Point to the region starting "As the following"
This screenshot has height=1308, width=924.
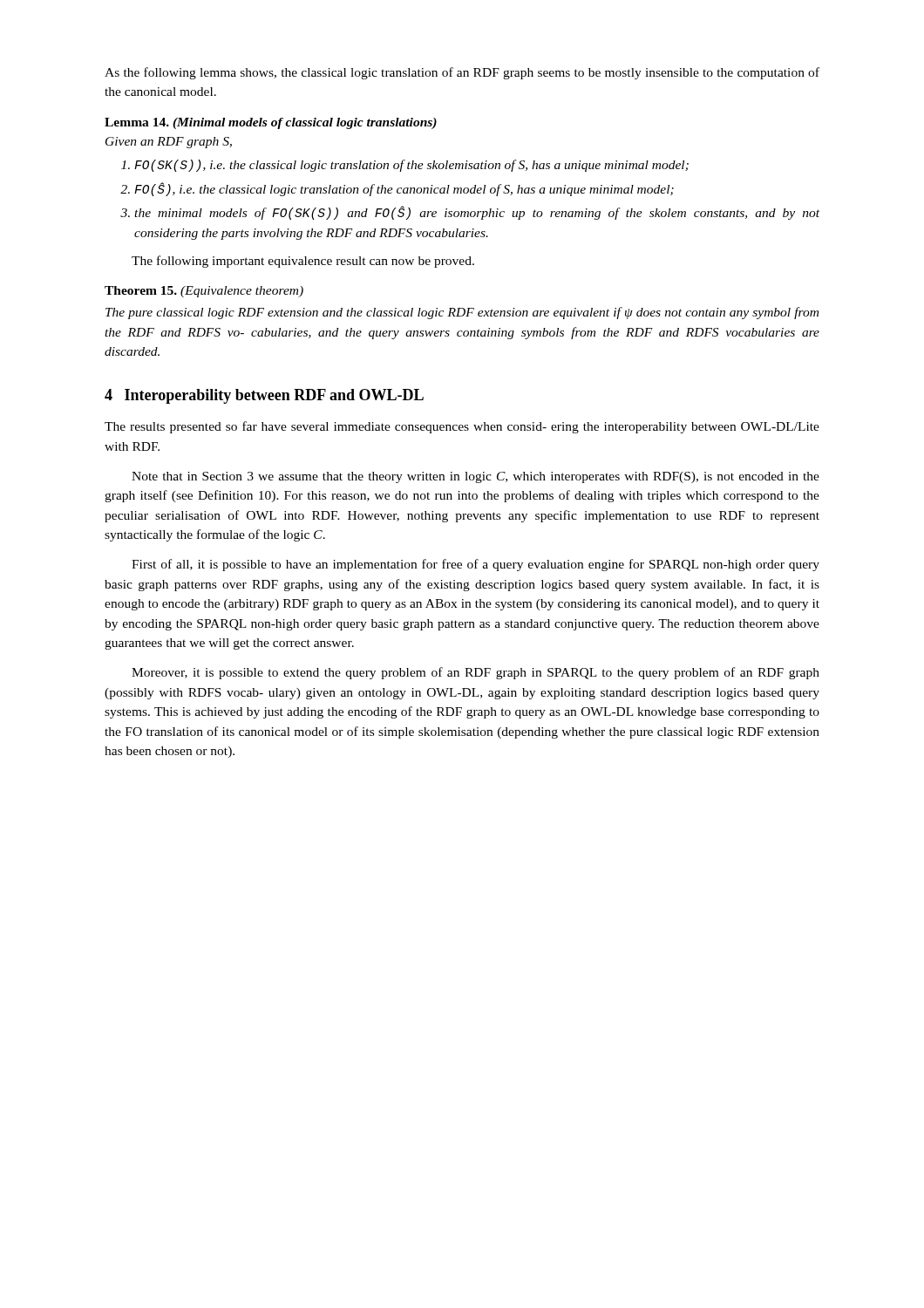click(x=462, y=82)
